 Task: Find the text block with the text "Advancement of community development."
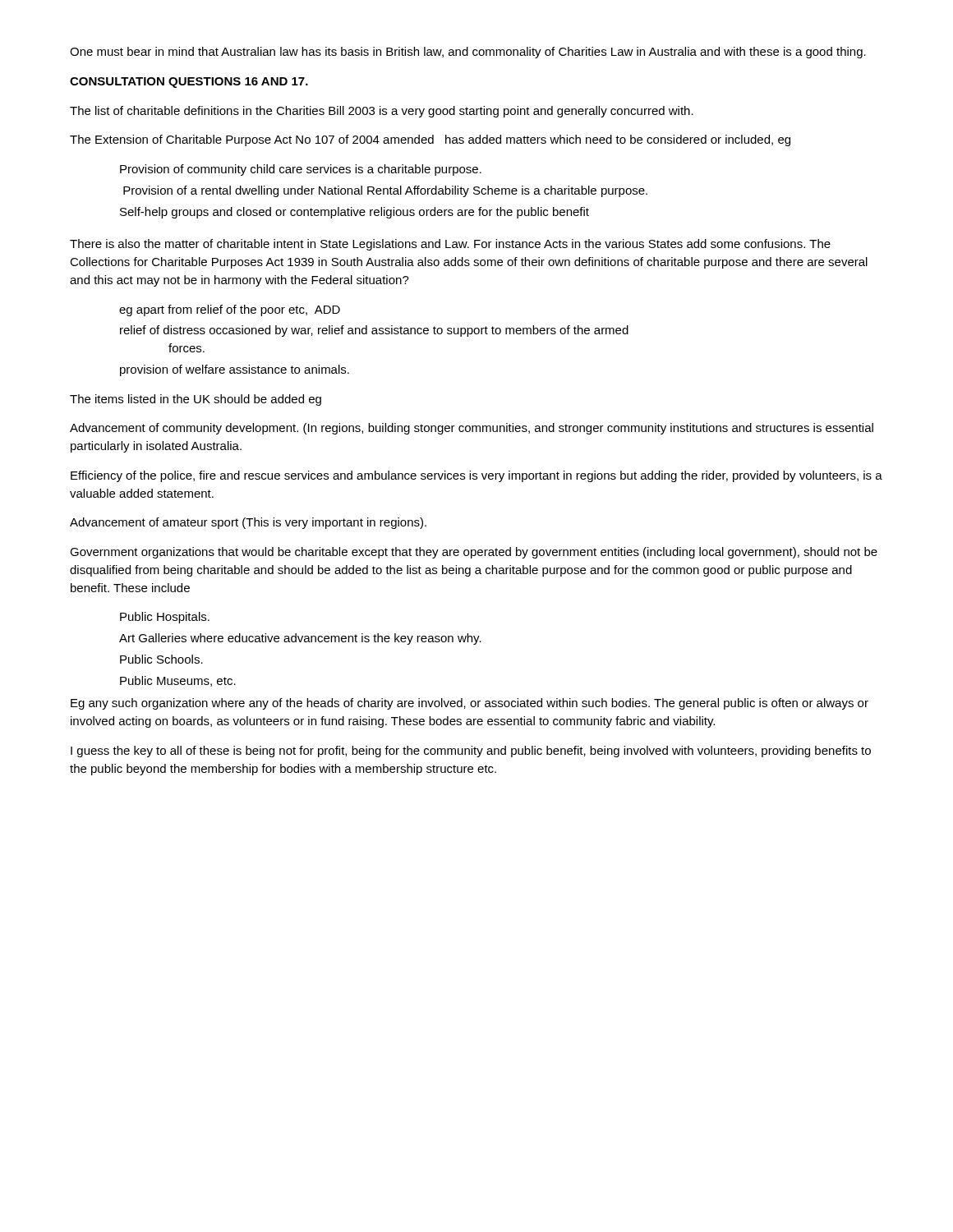[x=472, y=437]
